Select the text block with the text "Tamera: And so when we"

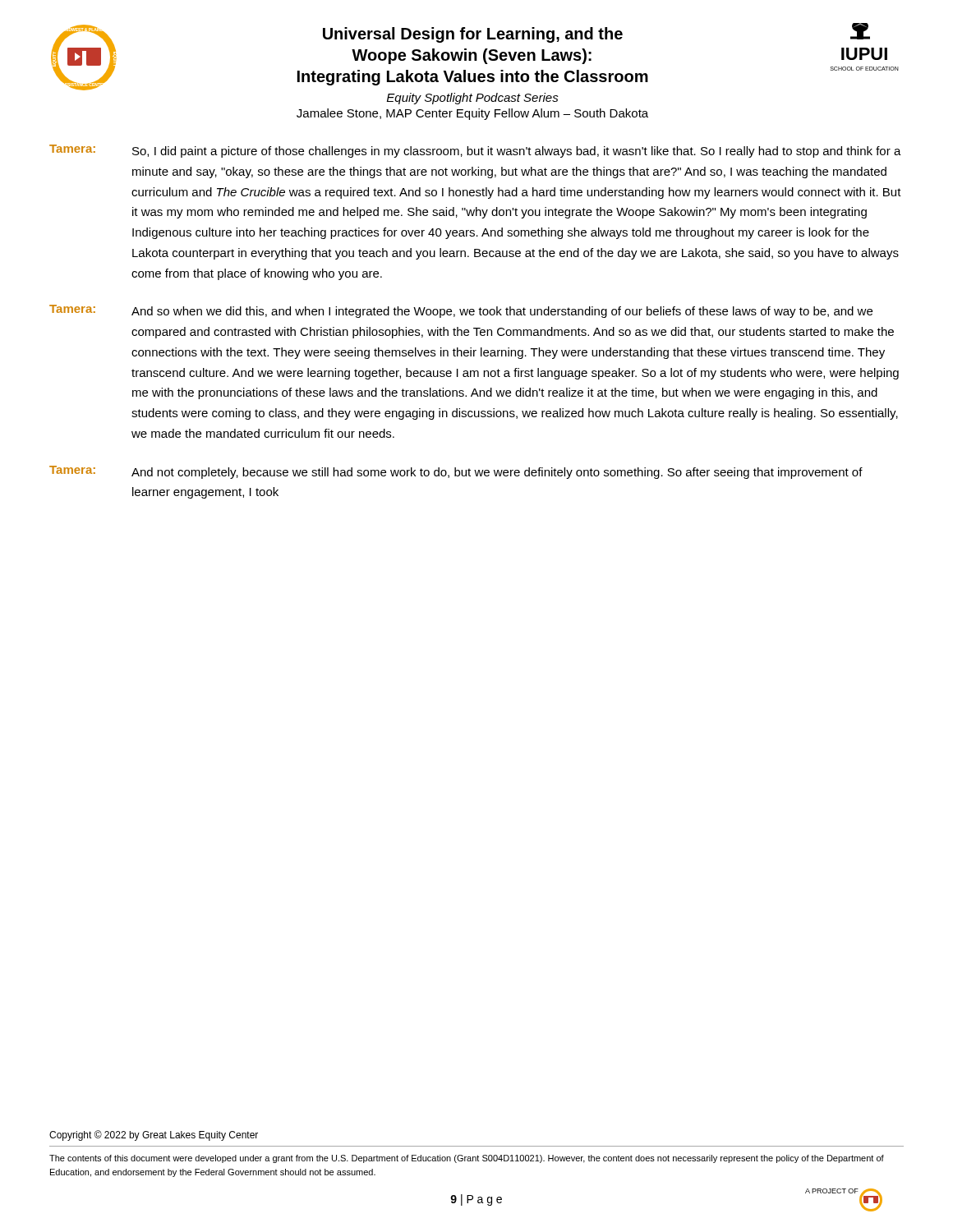point(476,373)
